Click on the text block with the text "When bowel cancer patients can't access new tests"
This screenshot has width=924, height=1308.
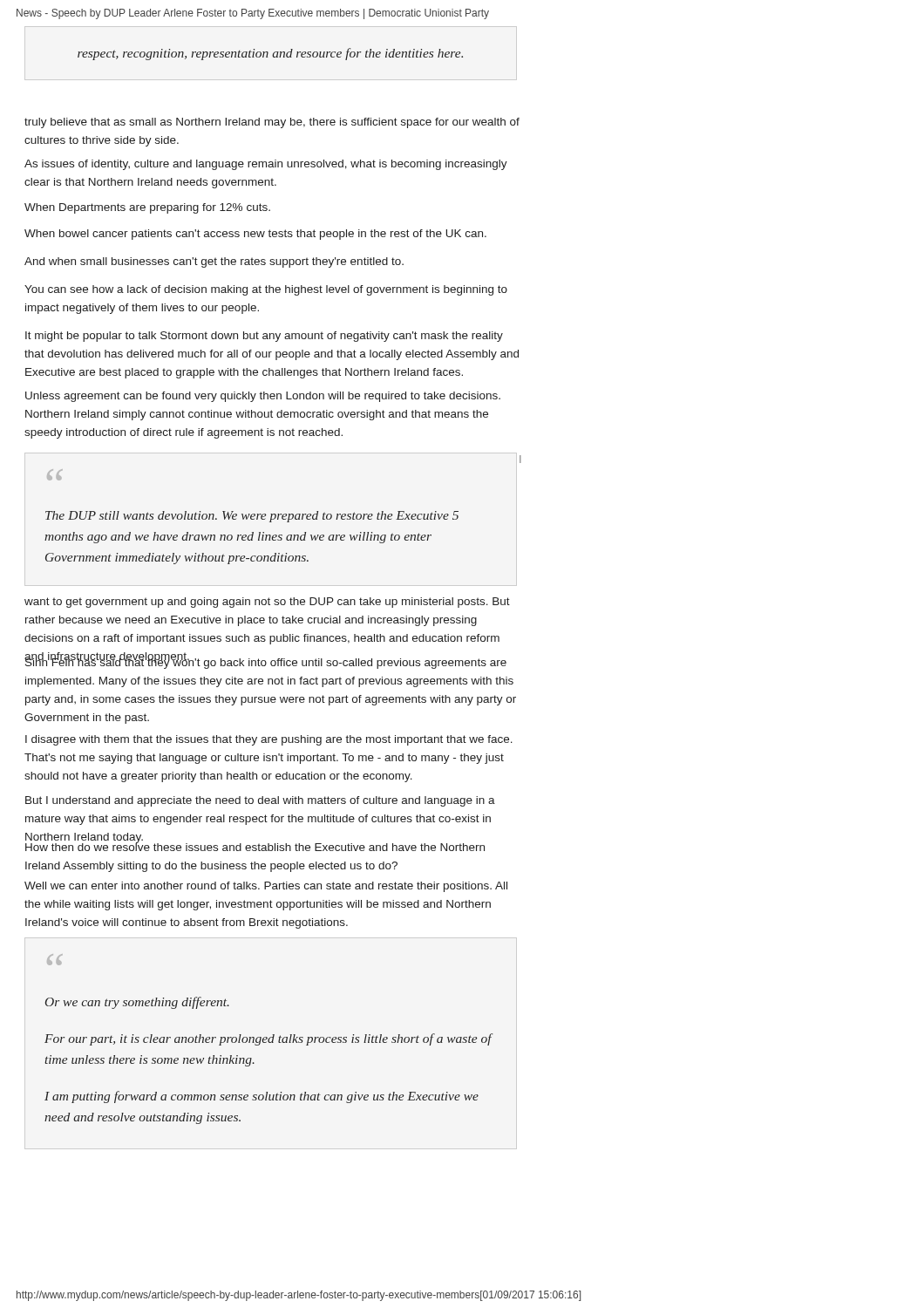click(256, 233)
